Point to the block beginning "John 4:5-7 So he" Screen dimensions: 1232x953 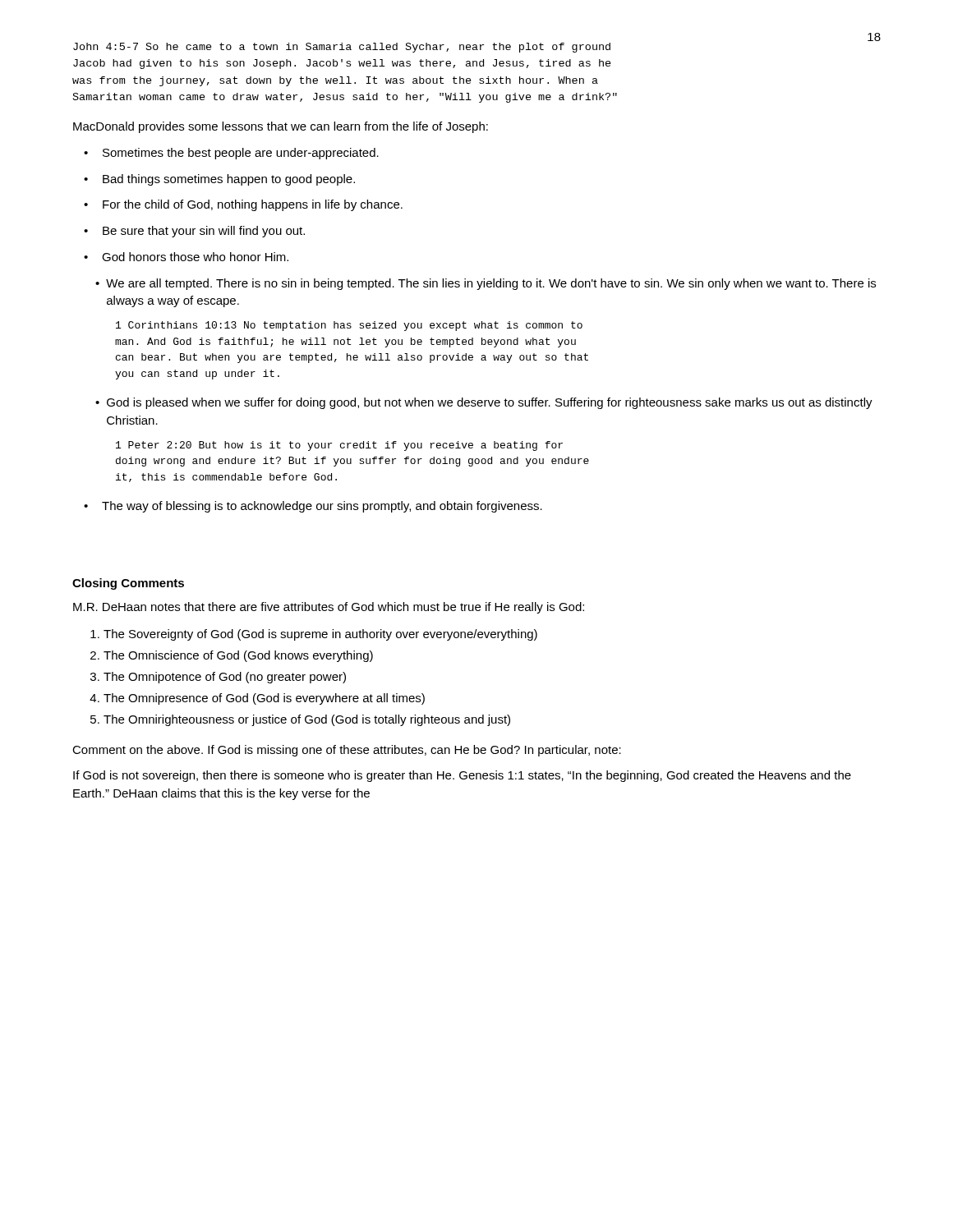click(x=345, y=72)
